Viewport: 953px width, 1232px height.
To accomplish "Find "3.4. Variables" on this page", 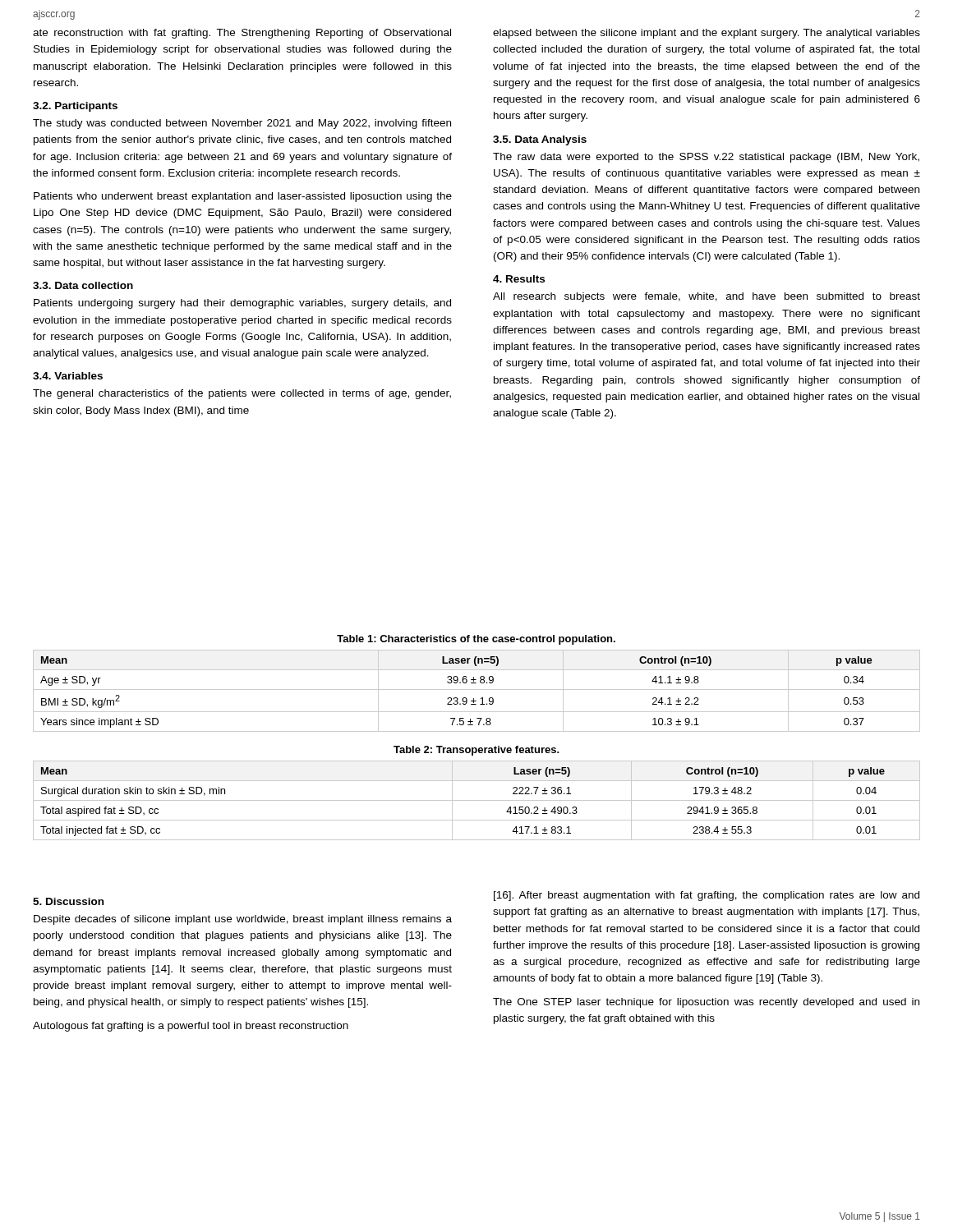I will pos(68,376).
